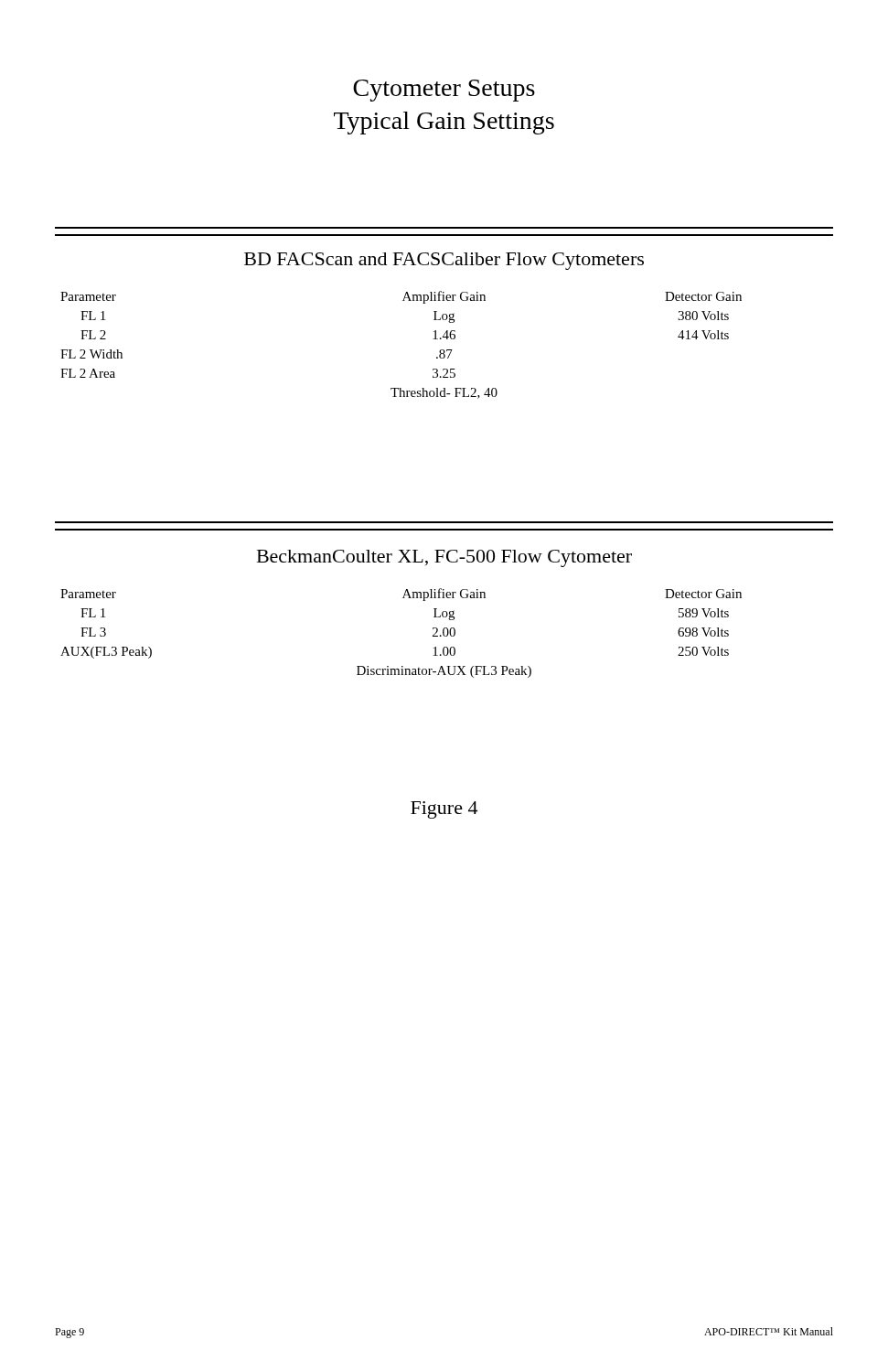Point to "Figure 4"
Image resolution: width=888 pixels, height=1372 pixels.
(444, 807)
